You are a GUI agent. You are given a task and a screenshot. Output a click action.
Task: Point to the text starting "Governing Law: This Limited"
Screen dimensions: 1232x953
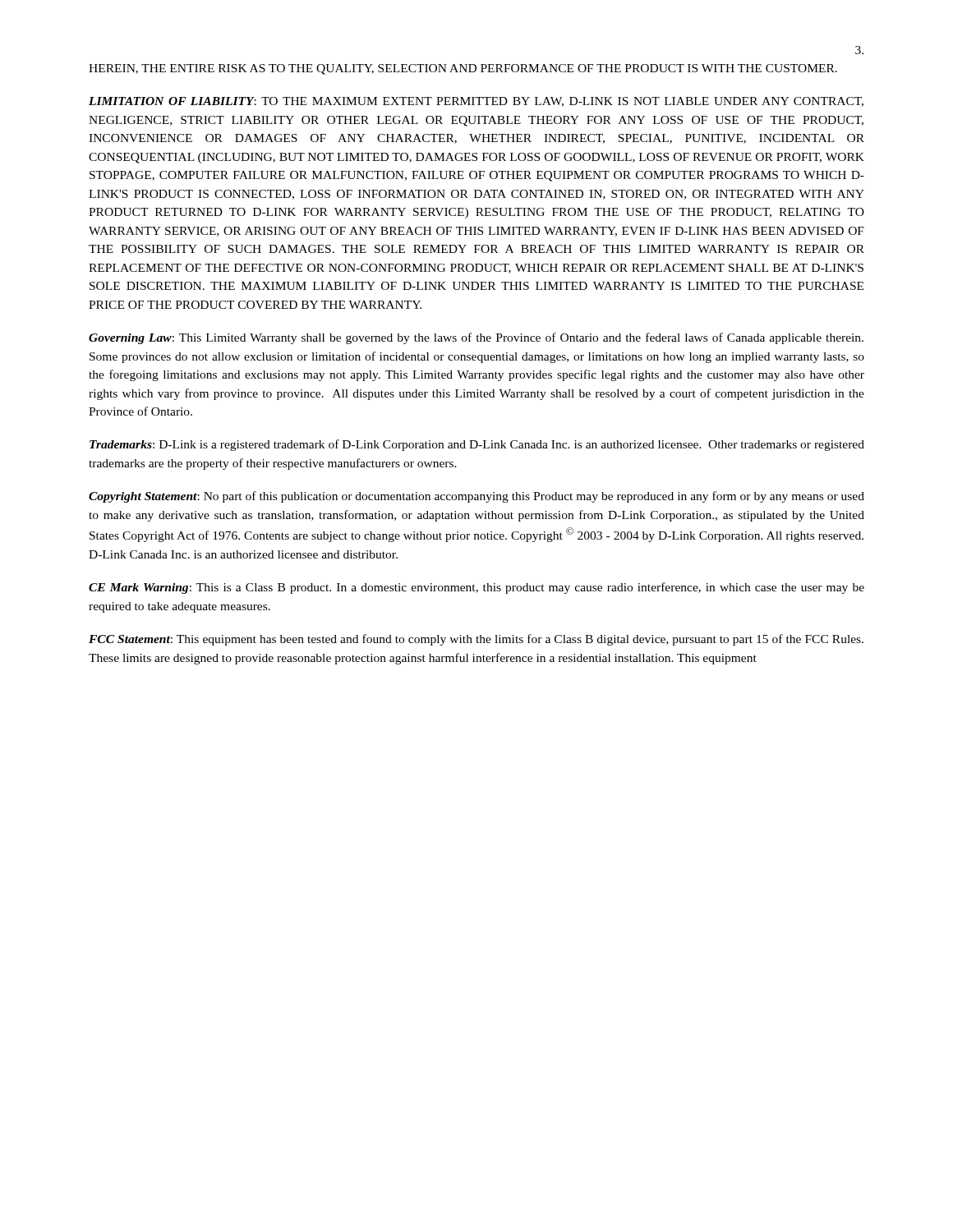pyautogui.click(x=476, y=374)
